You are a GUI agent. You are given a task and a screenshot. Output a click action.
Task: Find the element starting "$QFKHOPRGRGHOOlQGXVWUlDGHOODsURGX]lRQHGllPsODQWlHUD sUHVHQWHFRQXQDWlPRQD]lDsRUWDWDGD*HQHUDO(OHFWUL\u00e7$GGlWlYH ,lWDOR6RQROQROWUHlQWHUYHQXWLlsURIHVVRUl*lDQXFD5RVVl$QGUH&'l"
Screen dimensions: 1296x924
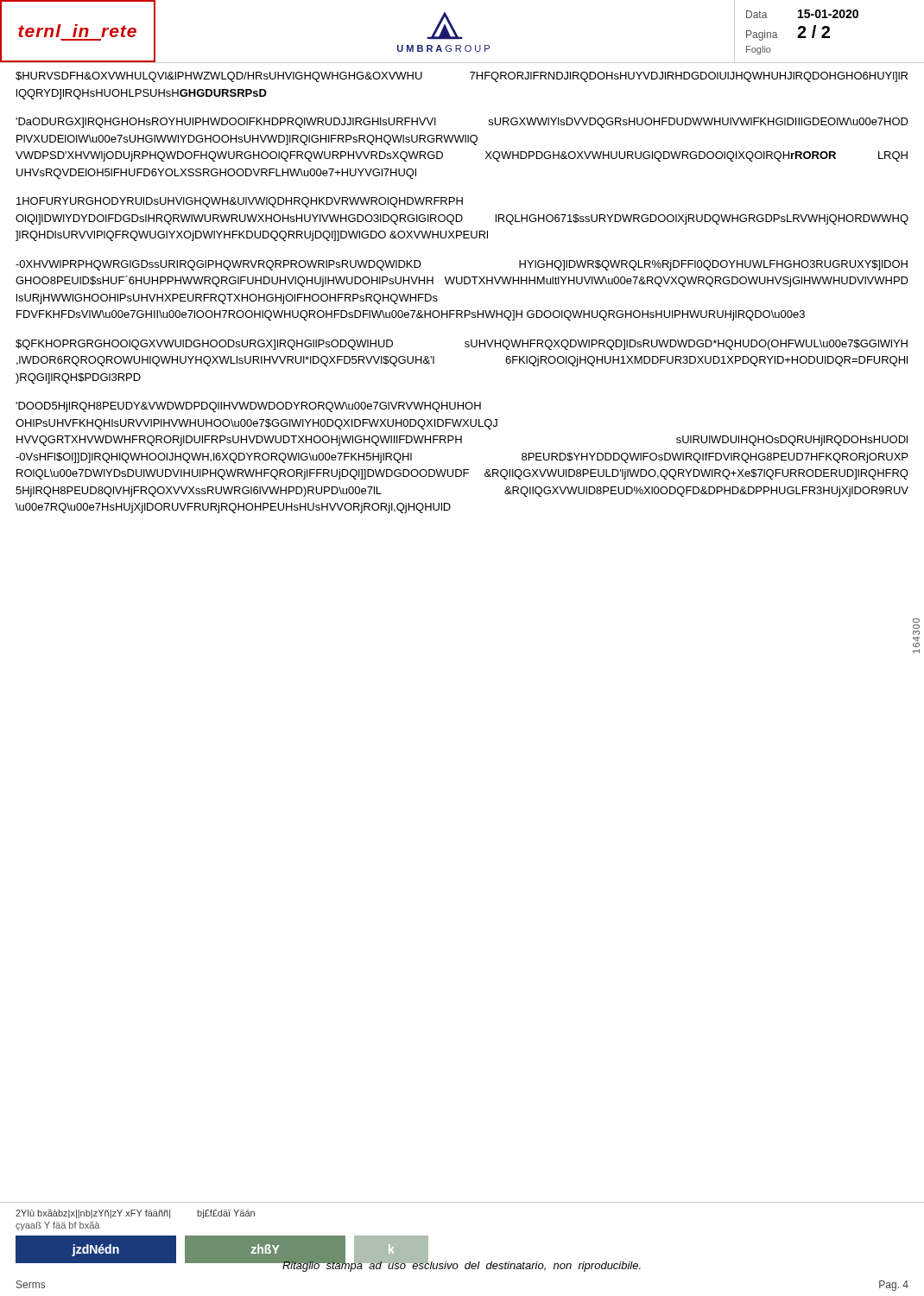click(x=462, y=345)
